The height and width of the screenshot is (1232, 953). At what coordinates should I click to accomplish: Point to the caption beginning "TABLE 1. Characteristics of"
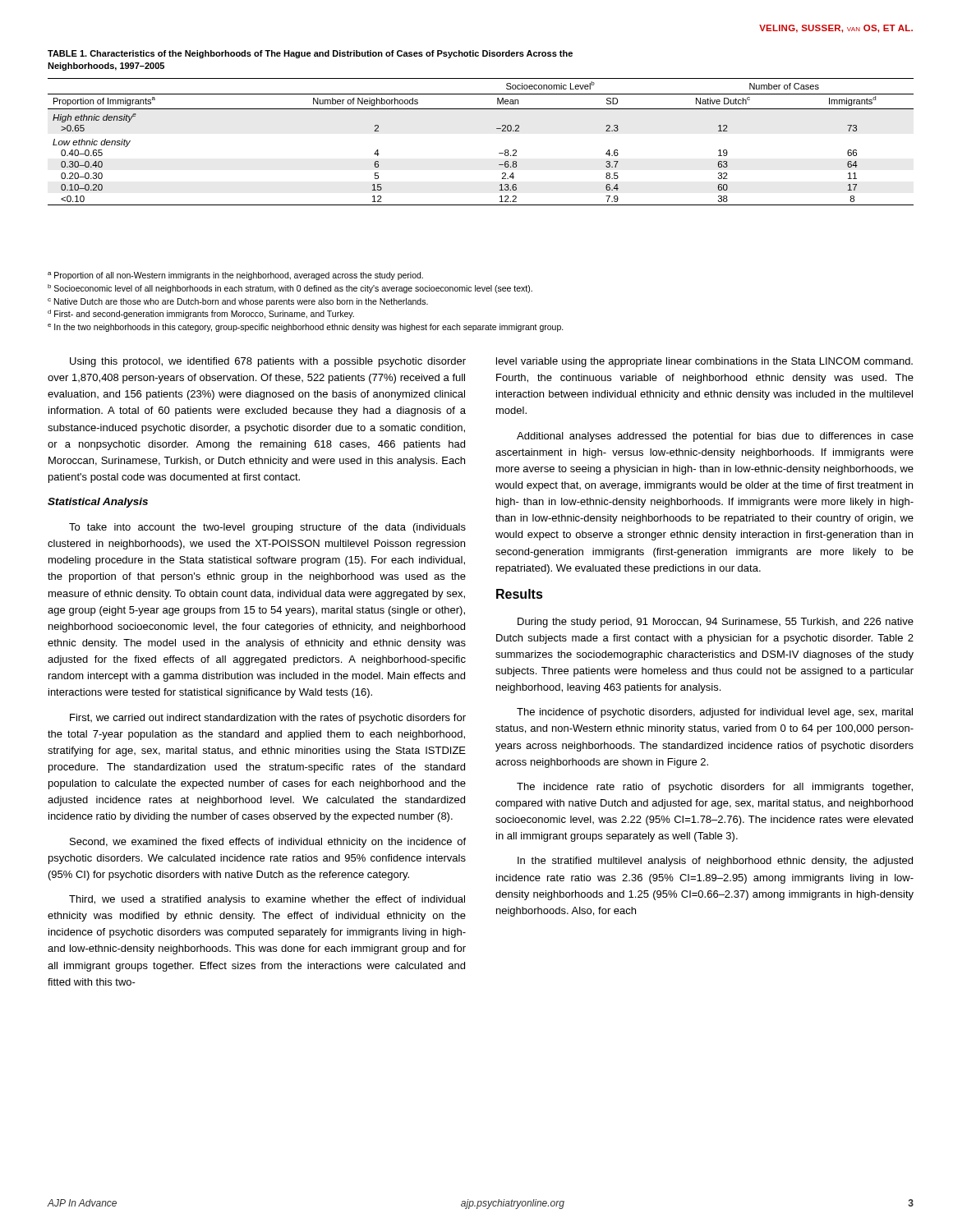(x=310, y=60)
